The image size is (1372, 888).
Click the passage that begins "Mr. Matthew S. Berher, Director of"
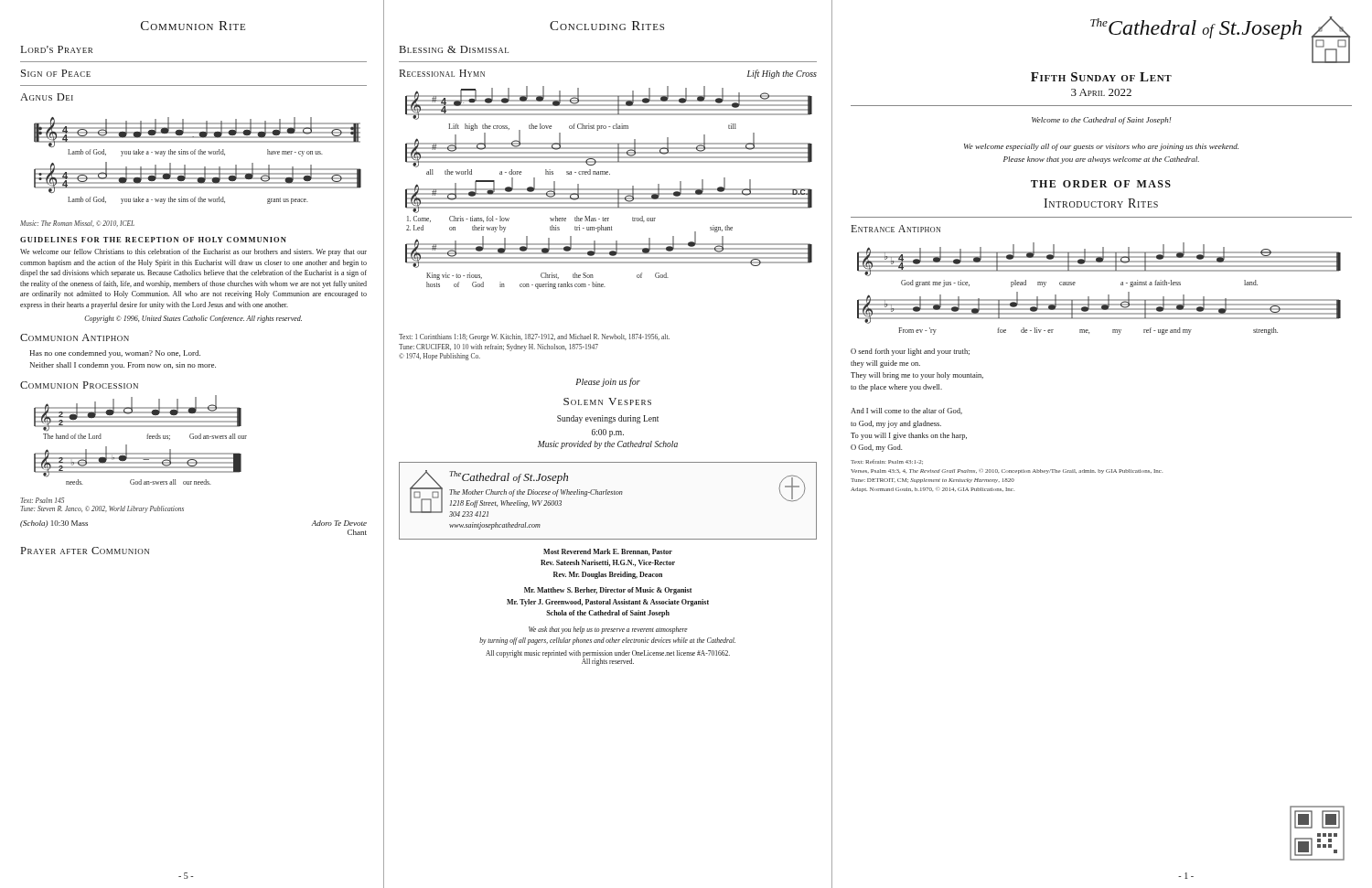pyautogui.click(x=608, y=602)
